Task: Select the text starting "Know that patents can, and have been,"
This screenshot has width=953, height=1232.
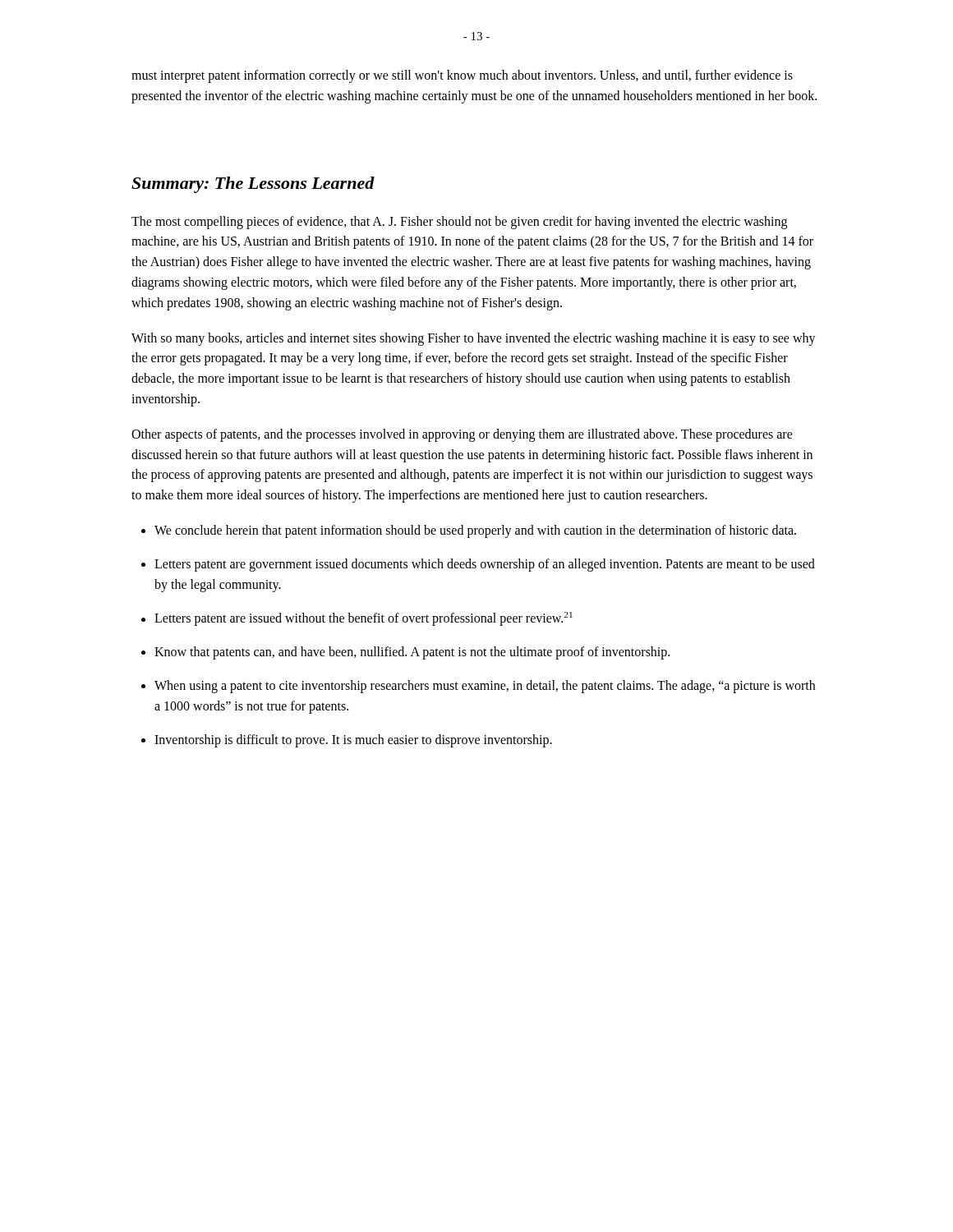Action: click(413, 652)
